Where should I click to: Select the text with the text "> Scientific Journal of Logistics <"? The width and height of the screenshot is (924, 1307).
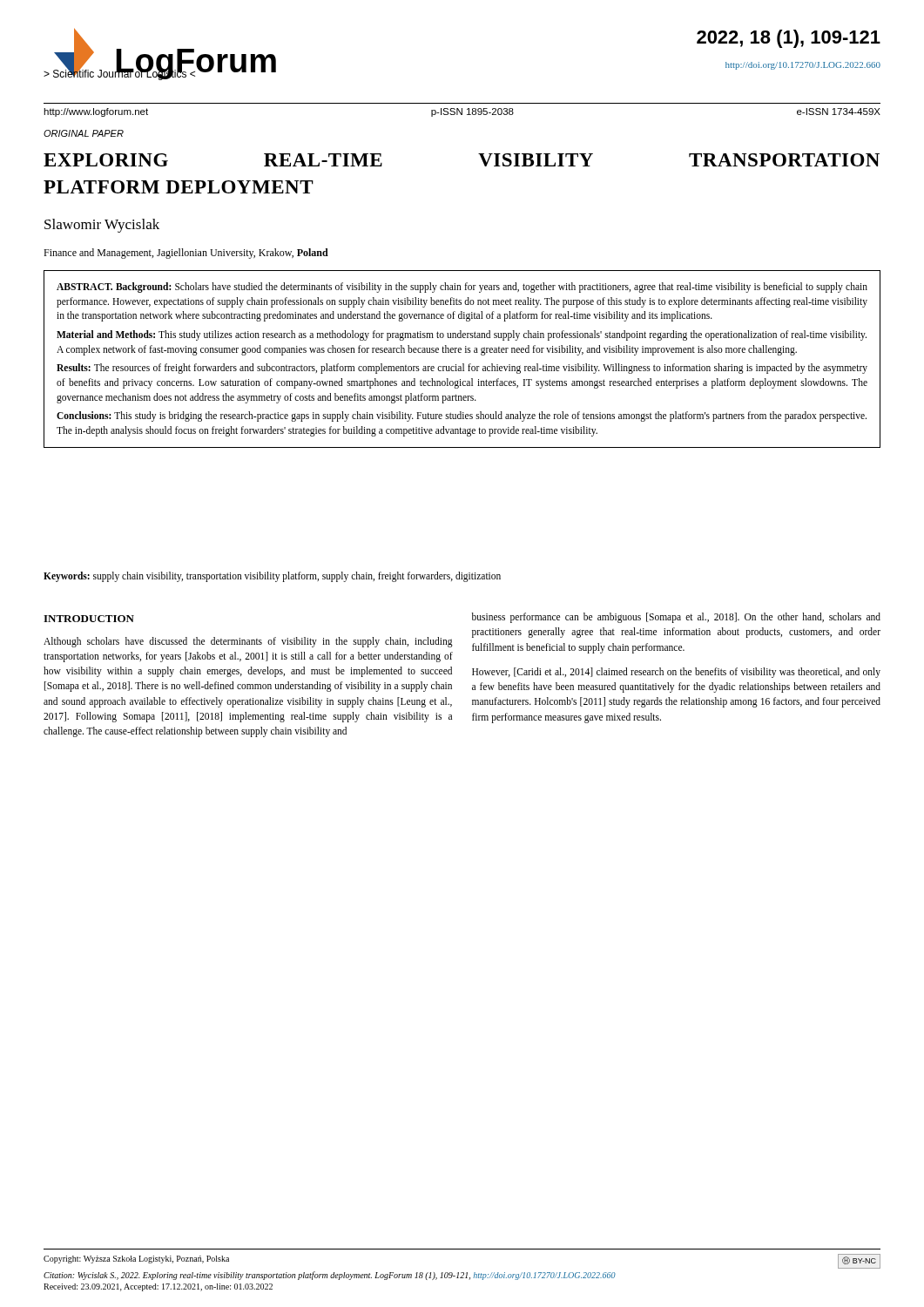(x=120, y=74)
